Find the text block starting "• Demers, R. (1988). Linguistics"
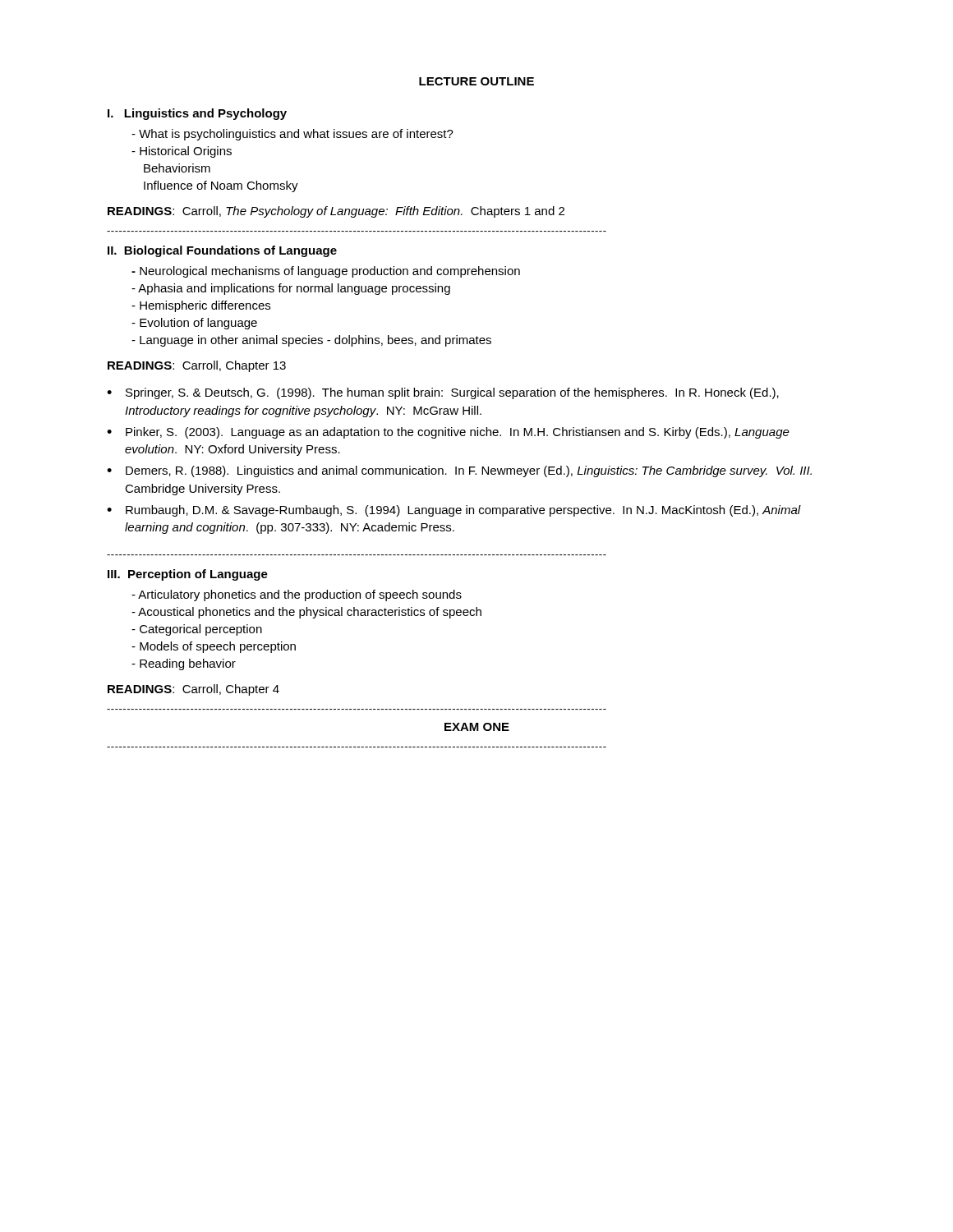The image size is (953, 1232). pyautogui.click(x=476, y=479)
